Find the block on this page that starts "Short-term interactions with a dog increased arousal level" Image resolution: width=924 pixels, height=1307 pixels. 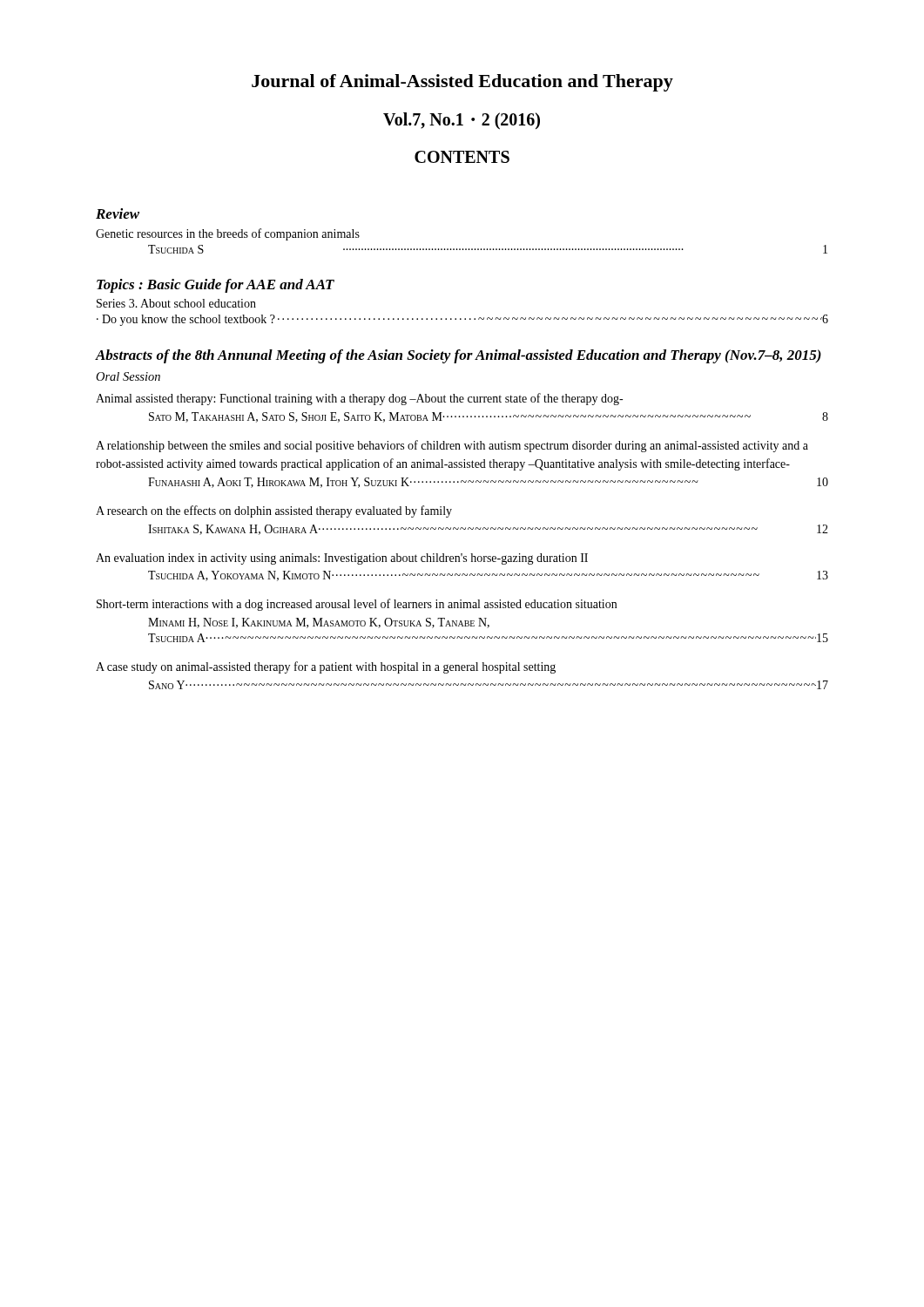(357, 605)
